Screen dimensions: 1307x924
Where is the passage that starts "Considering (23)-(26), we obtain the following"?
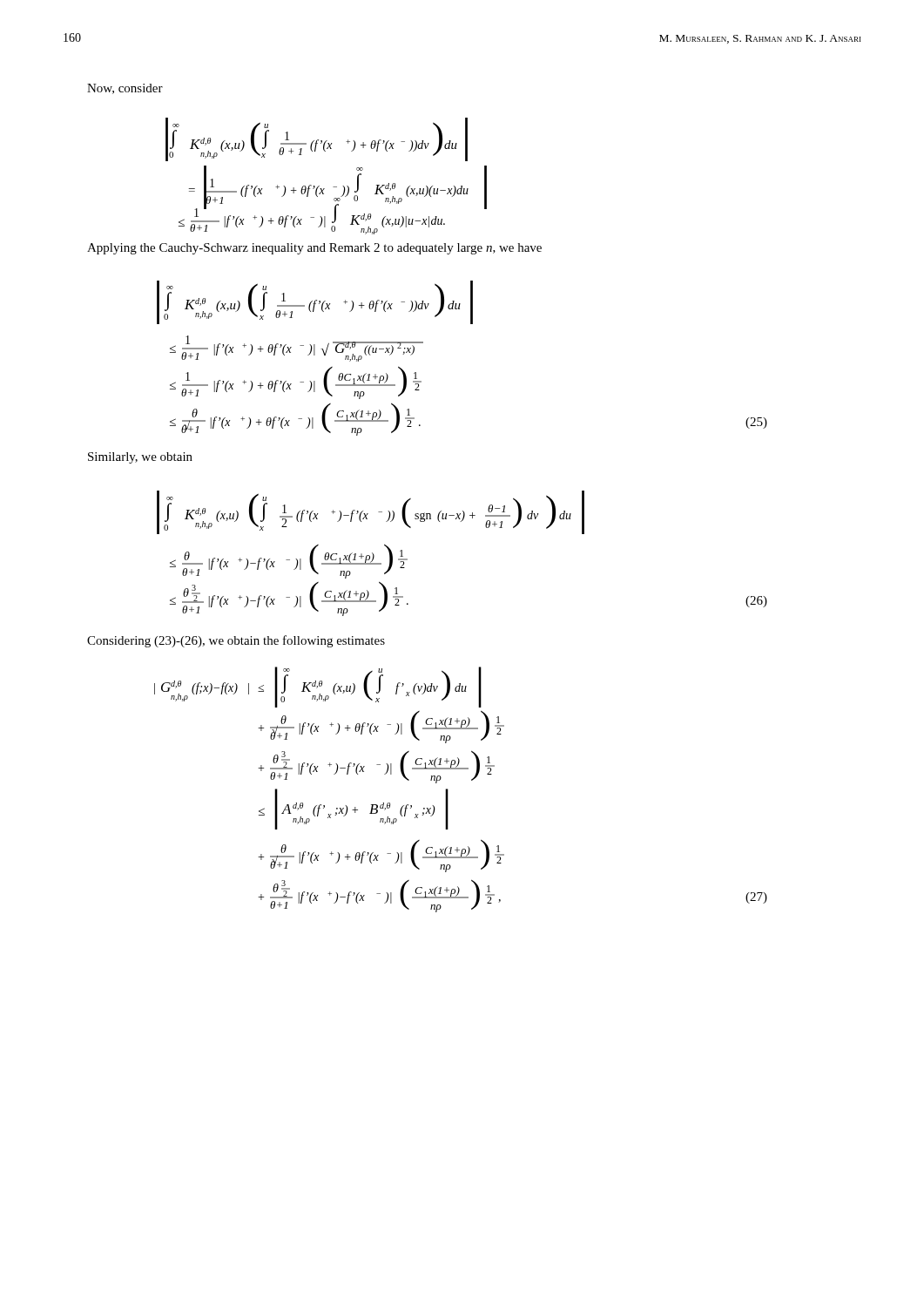(236, 640)
